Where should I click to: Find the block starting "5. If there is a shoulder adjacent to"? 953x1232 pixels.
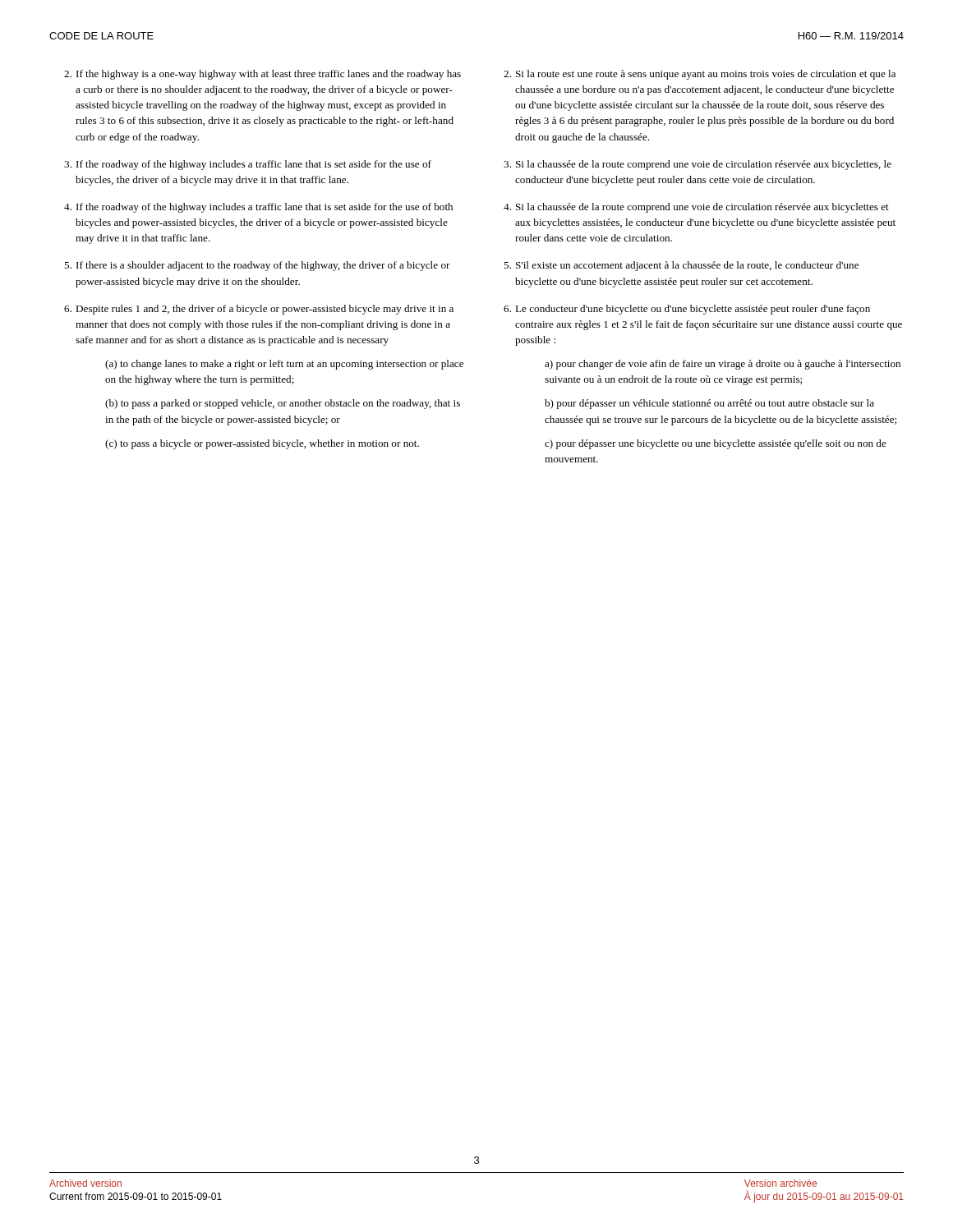pyautogui.click(x=257, y=273)
